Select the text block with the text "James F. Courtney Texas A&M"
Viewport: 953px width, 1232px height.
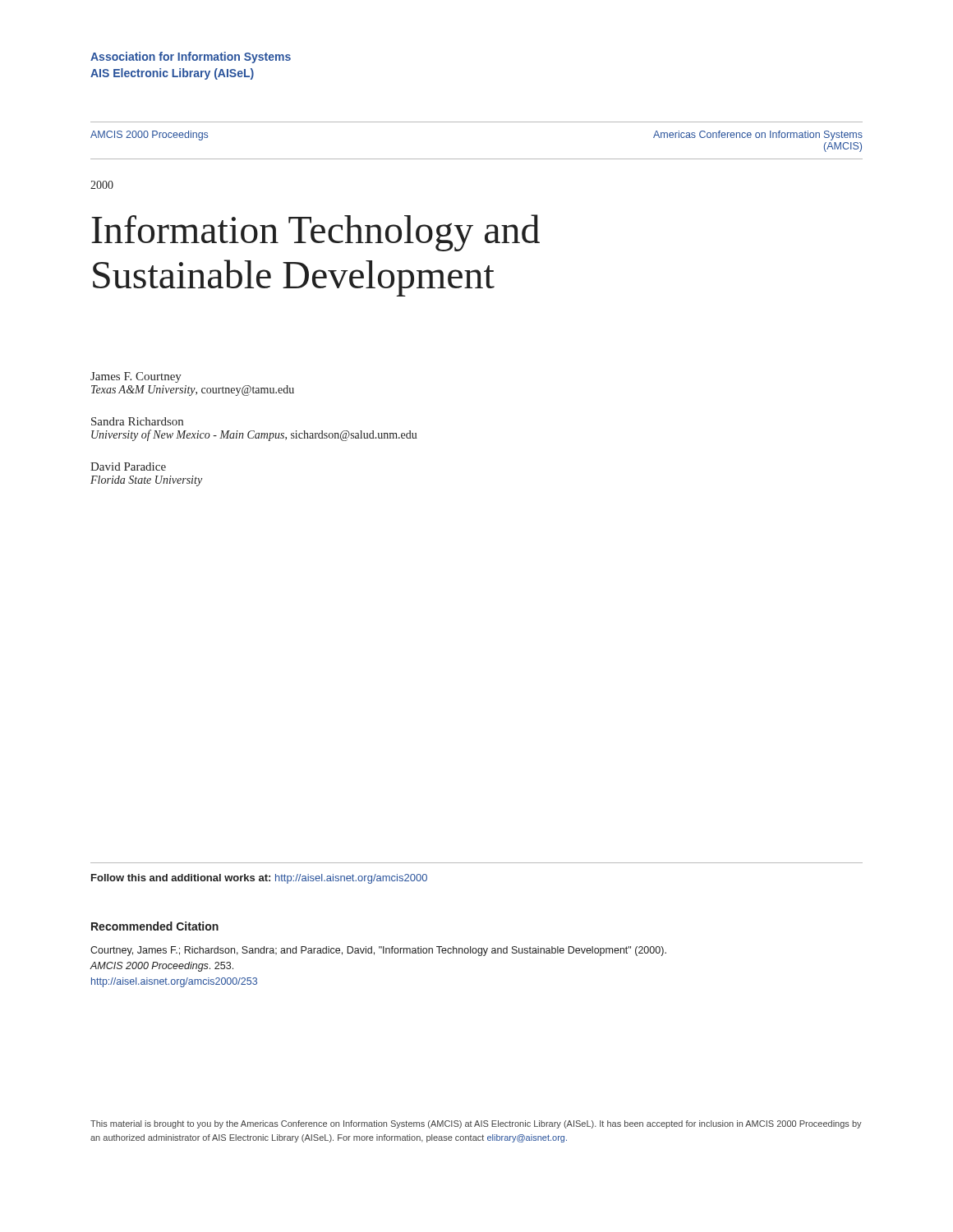point(136,377)
